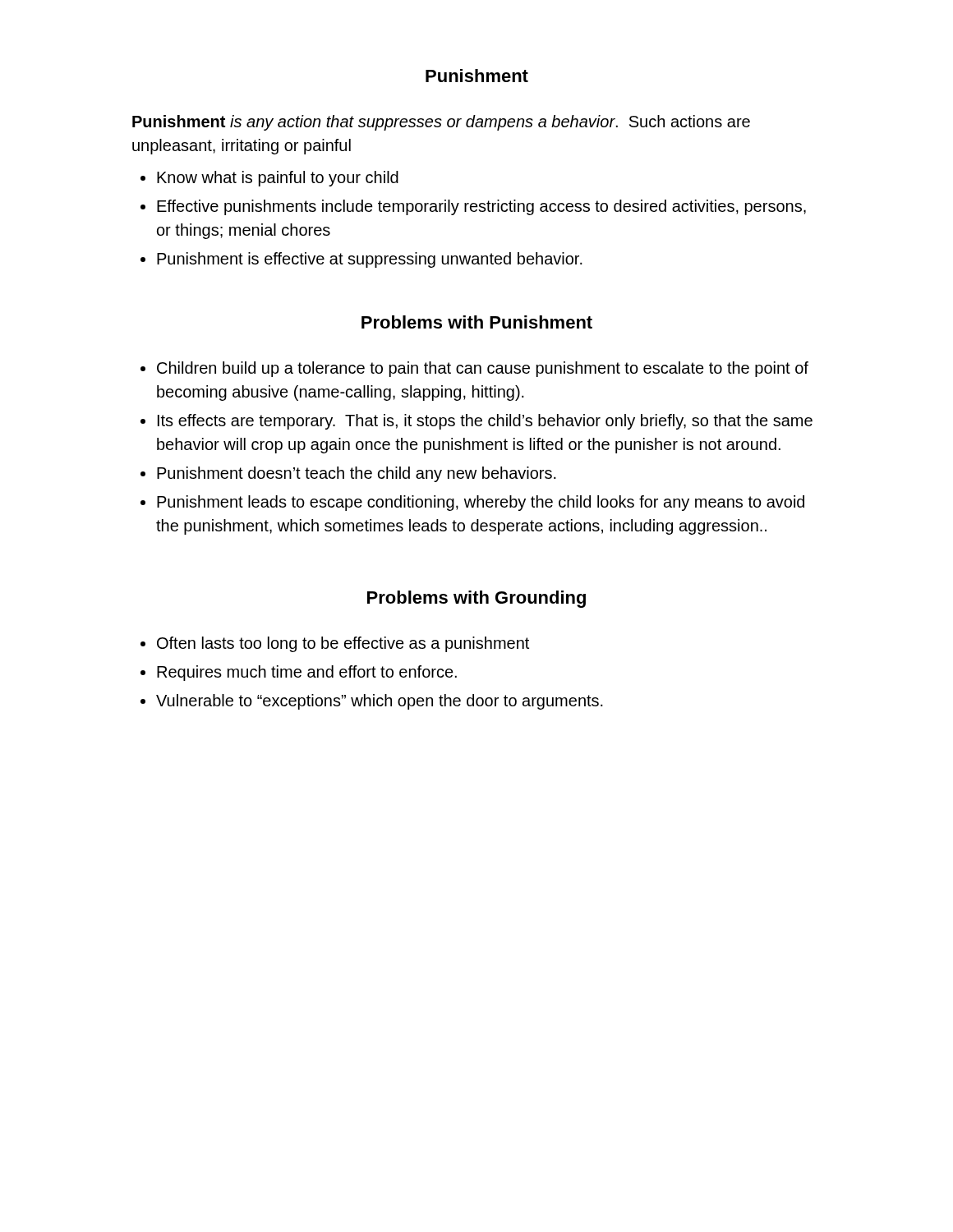Where is the passage that starts "Children build up a"?

coord(489,380)
